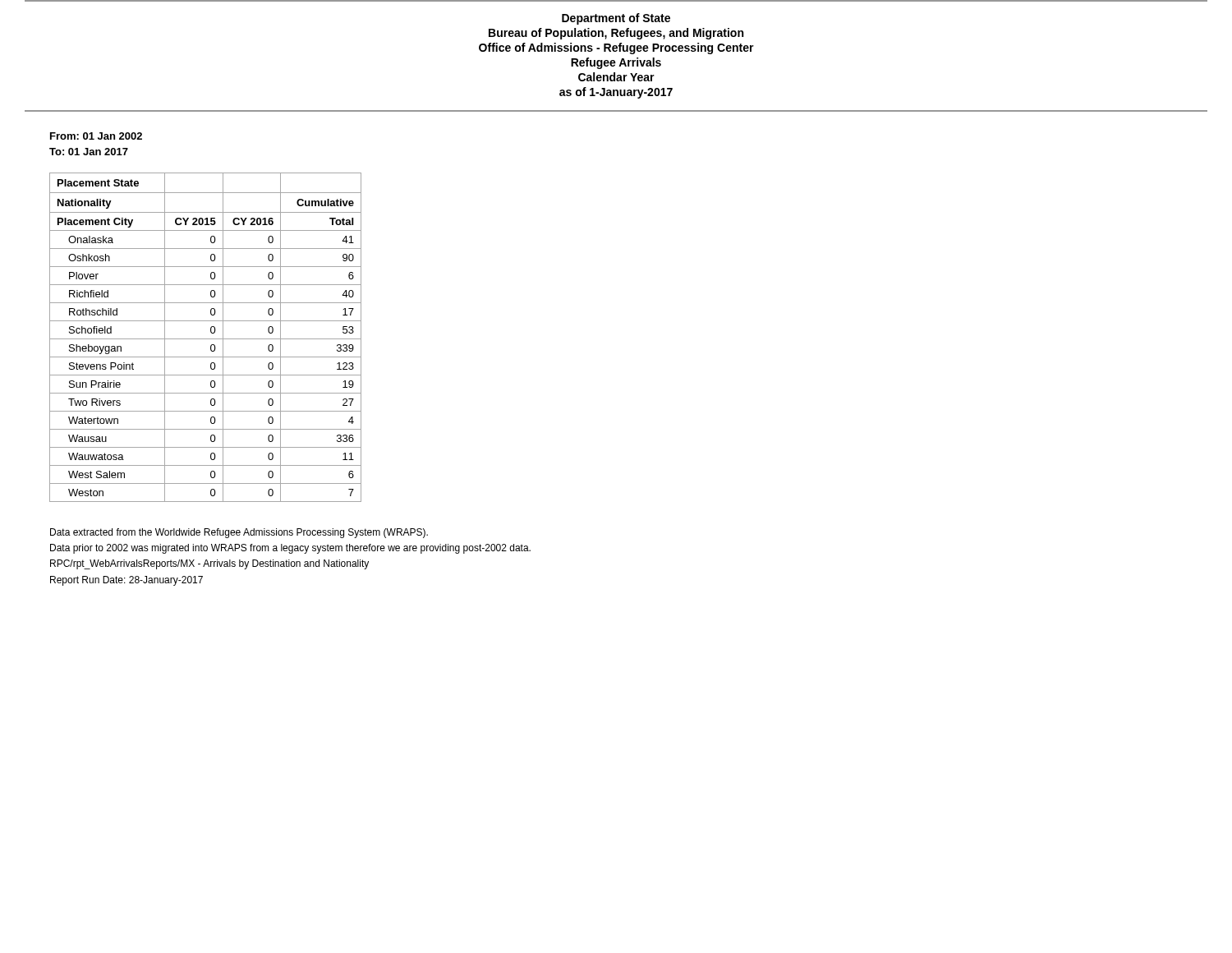Point to the block beginning "Data extracted from the Worldwide Refugee Admissions Processing"
Screen dimensions: 953x1232
click(x=290, y=556)
